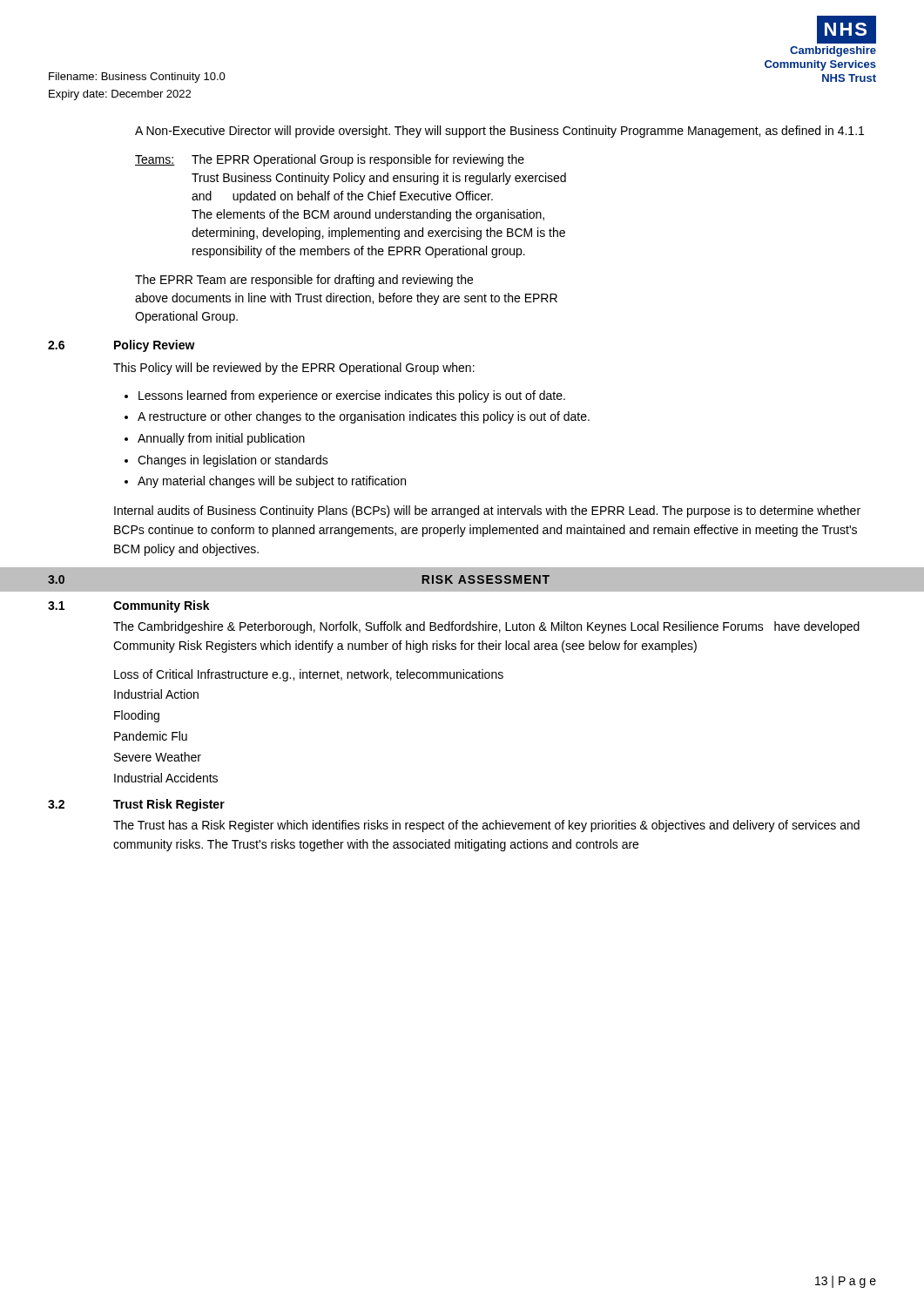Click where it says "3.1 Community Risk"
924x1307 pixels.
129,606
